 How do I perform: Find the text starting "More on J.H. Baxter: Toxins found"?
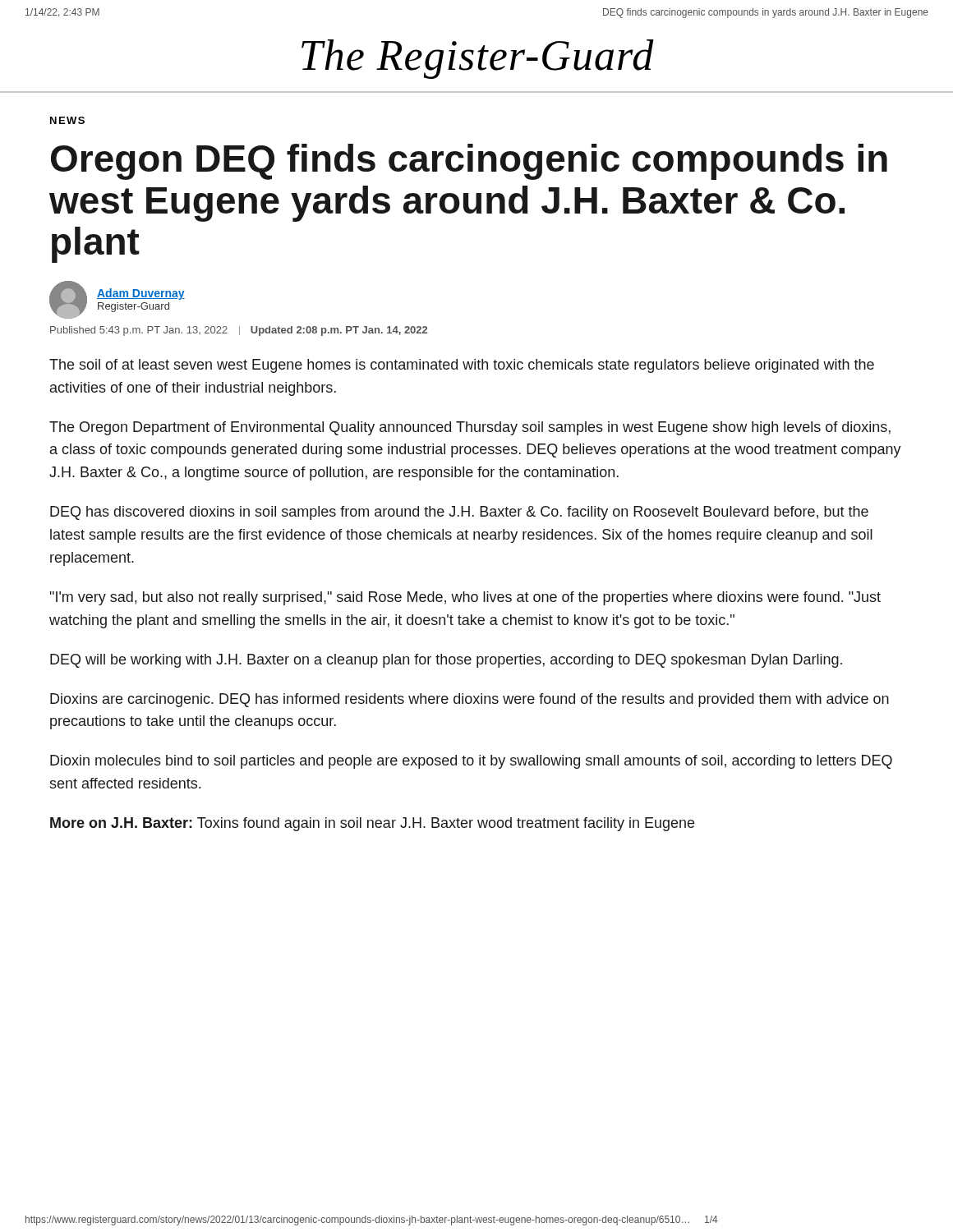tap(372, 823)
